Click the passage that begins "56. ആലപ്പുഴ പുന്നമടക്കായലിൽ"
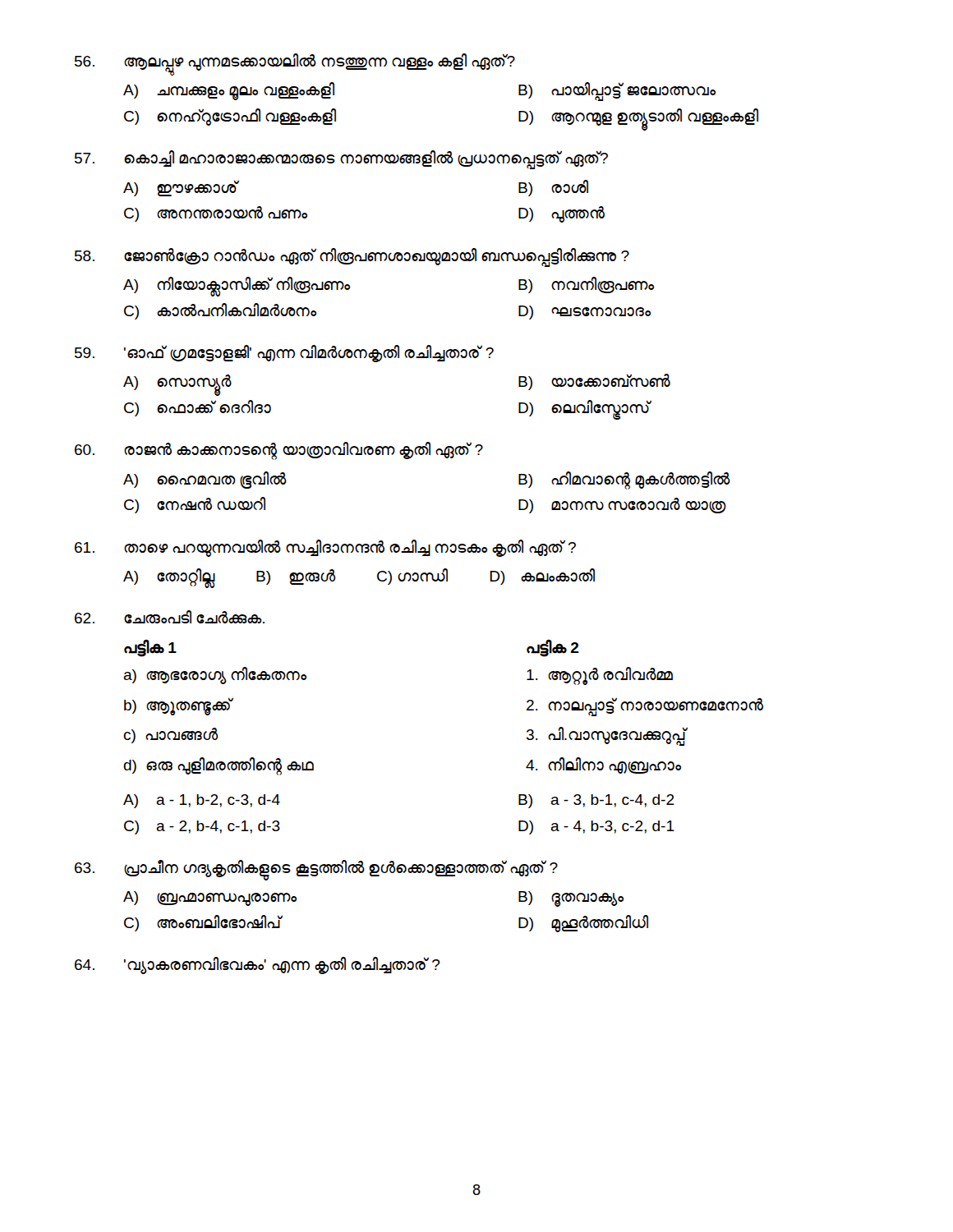953x1232 pixels. click(295, 64)
